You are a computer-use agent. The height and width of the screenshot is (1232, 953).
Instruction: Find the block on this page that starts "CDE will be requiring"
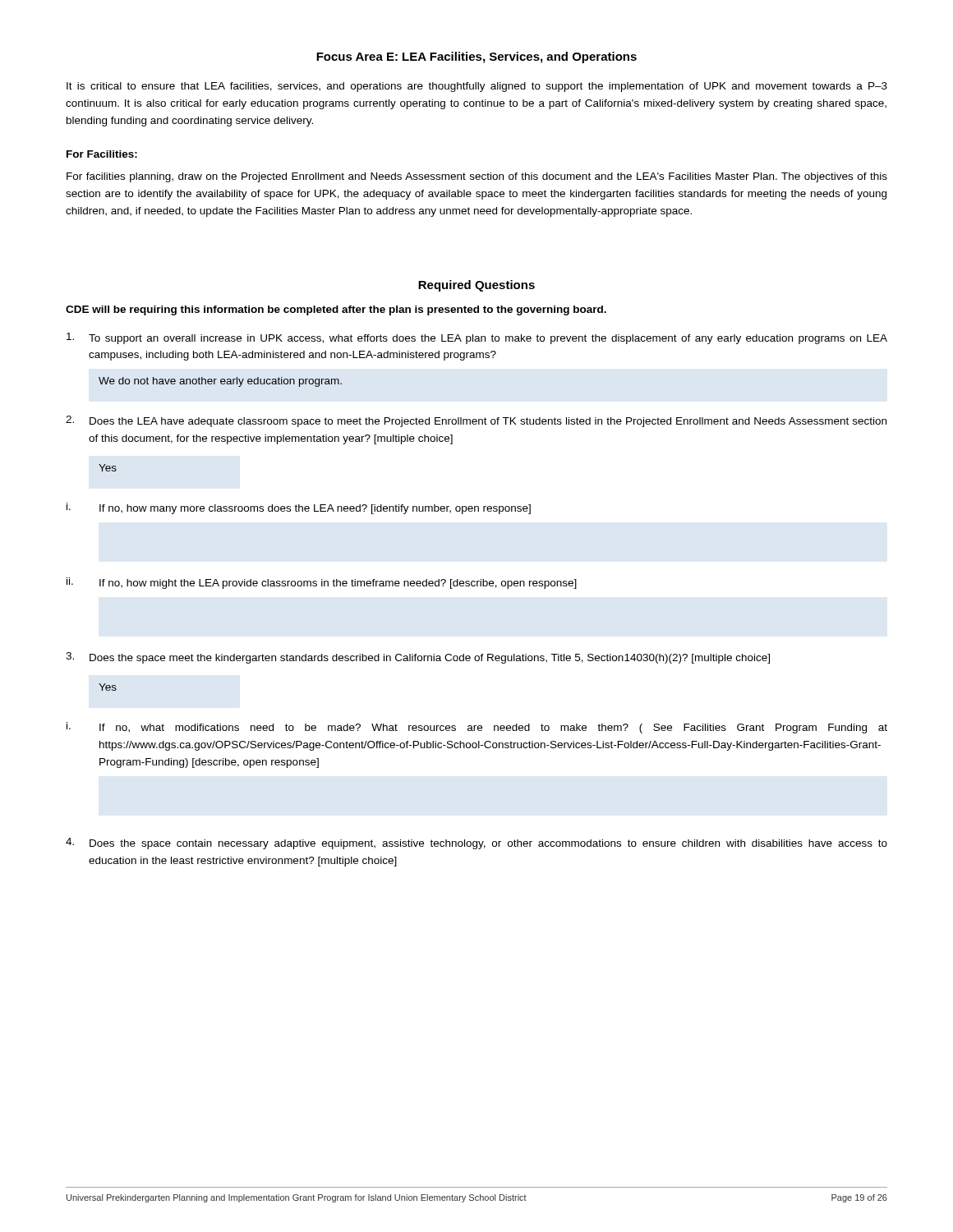[x=336, y=309]
